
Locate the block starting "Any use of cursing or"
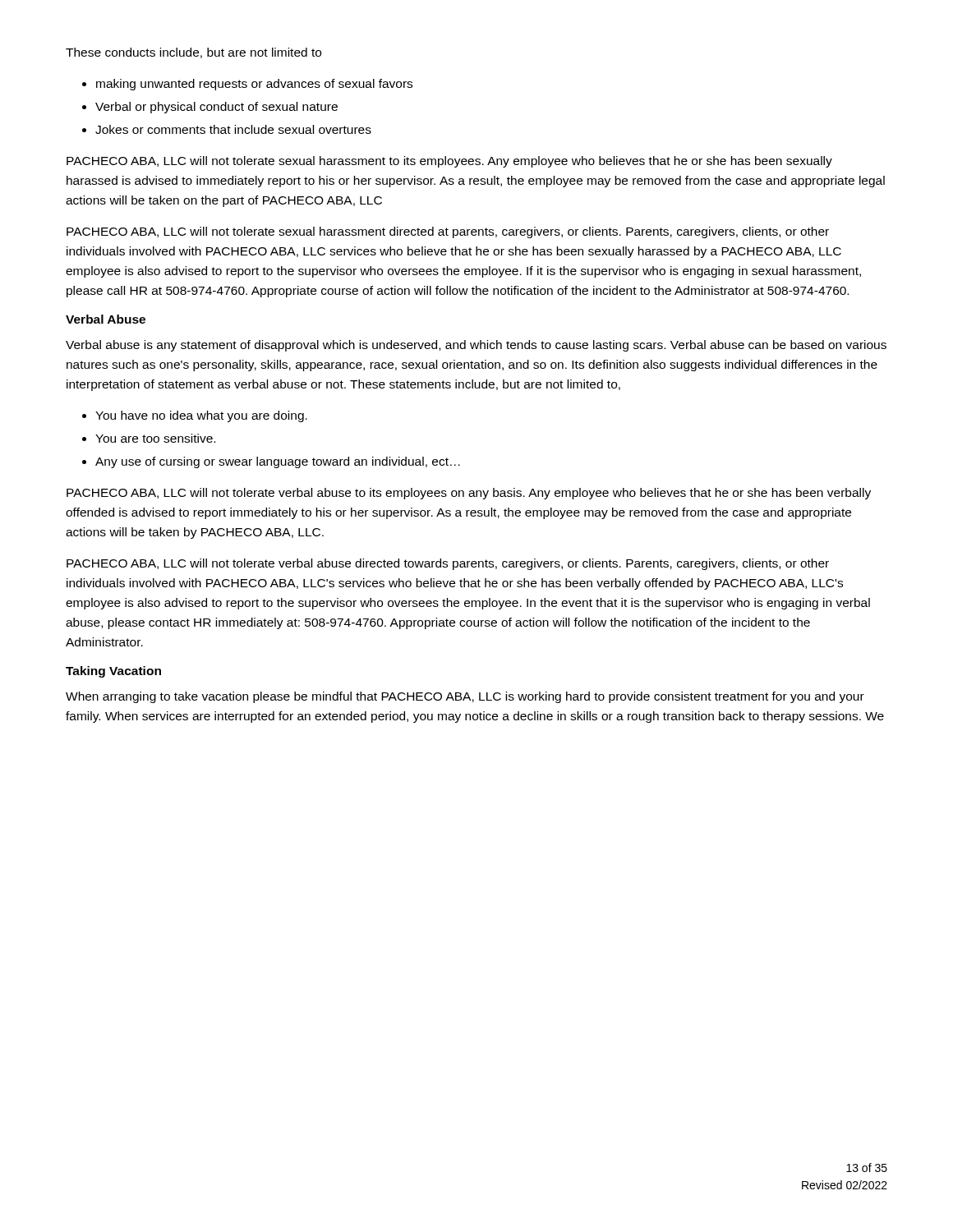[278, 461]
